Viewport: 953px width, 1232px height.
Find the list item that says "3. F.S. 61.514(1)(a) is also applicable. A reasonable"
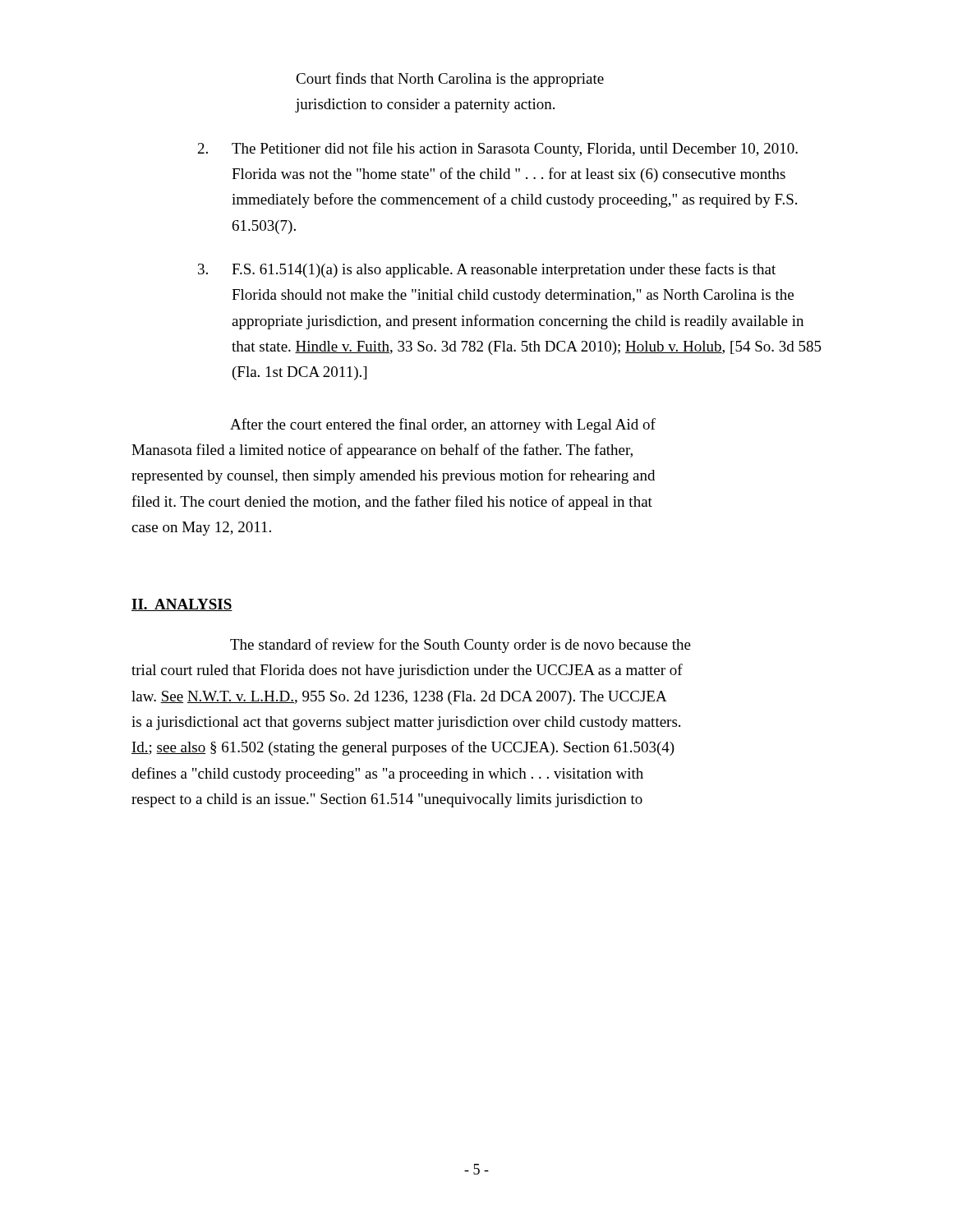(509, 321)
